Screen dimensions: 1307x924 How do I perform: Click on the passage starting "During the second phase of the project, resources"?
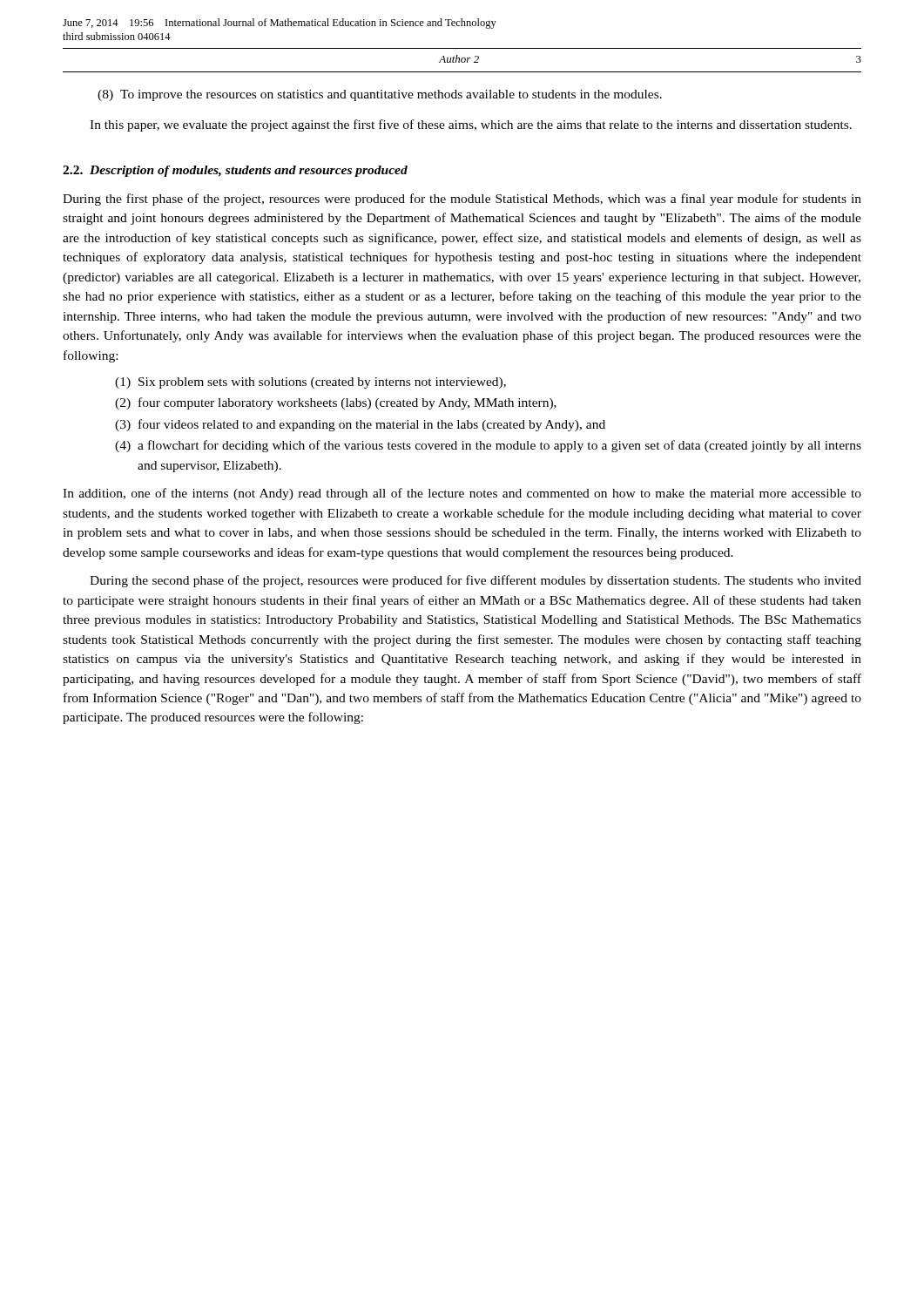tap(462, 649)
